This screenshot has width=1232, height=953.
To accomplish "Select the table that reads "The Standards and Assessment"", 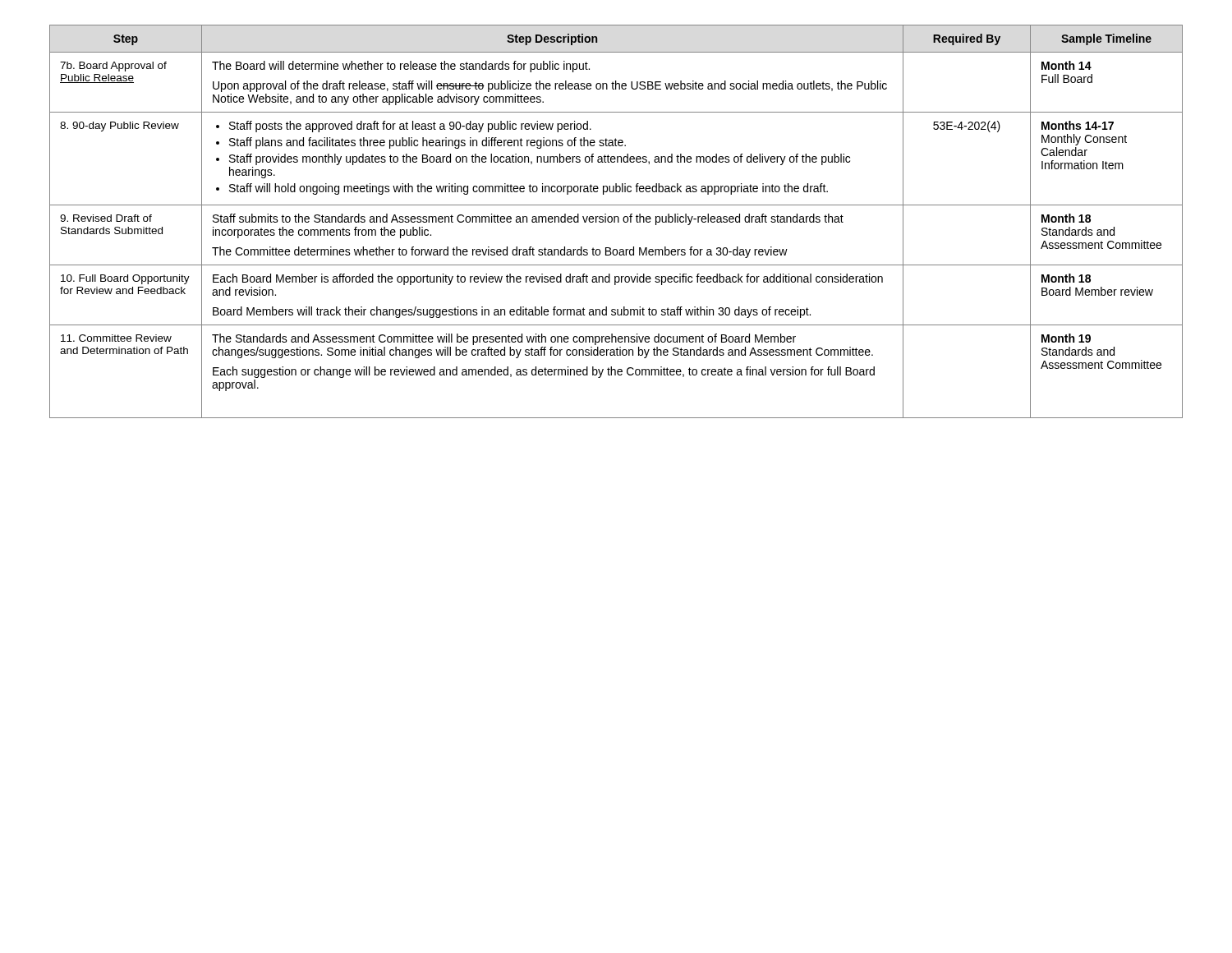I will 616,221.
